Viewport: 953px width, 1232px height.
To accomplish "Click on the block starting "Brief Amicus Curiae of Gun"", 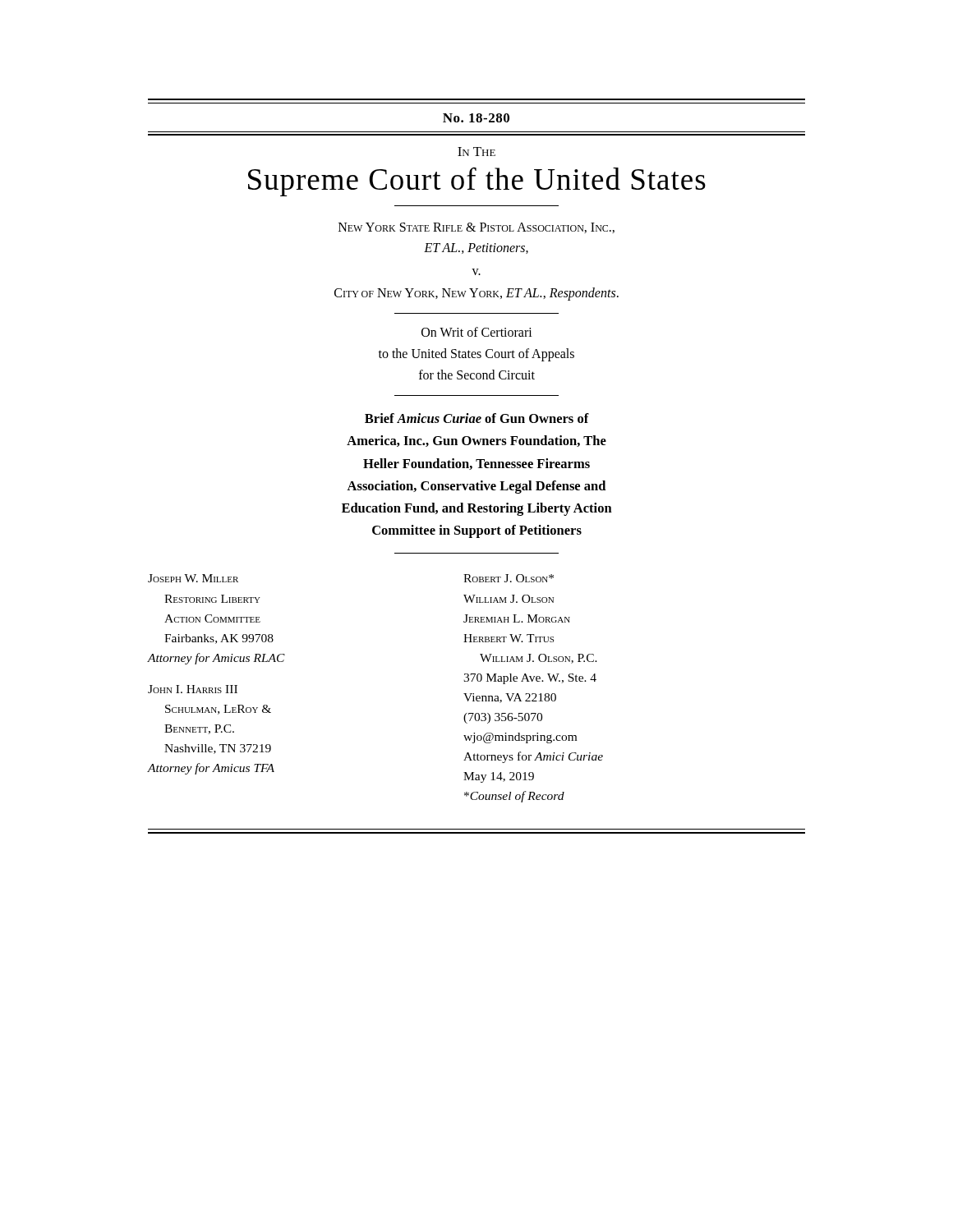I will 476,474.
